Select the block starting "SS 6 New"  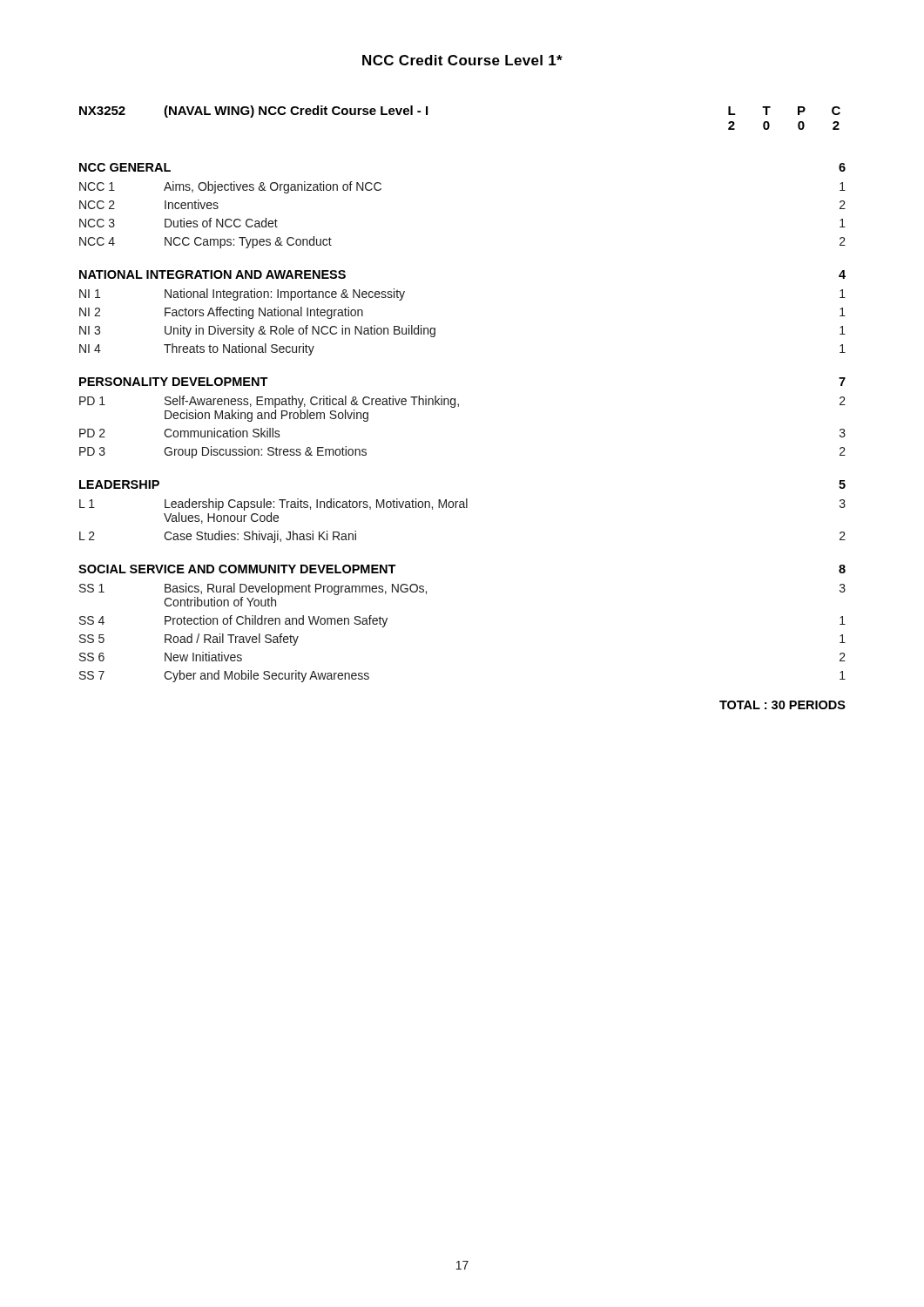pyautogui.click(x=90, y=657)
